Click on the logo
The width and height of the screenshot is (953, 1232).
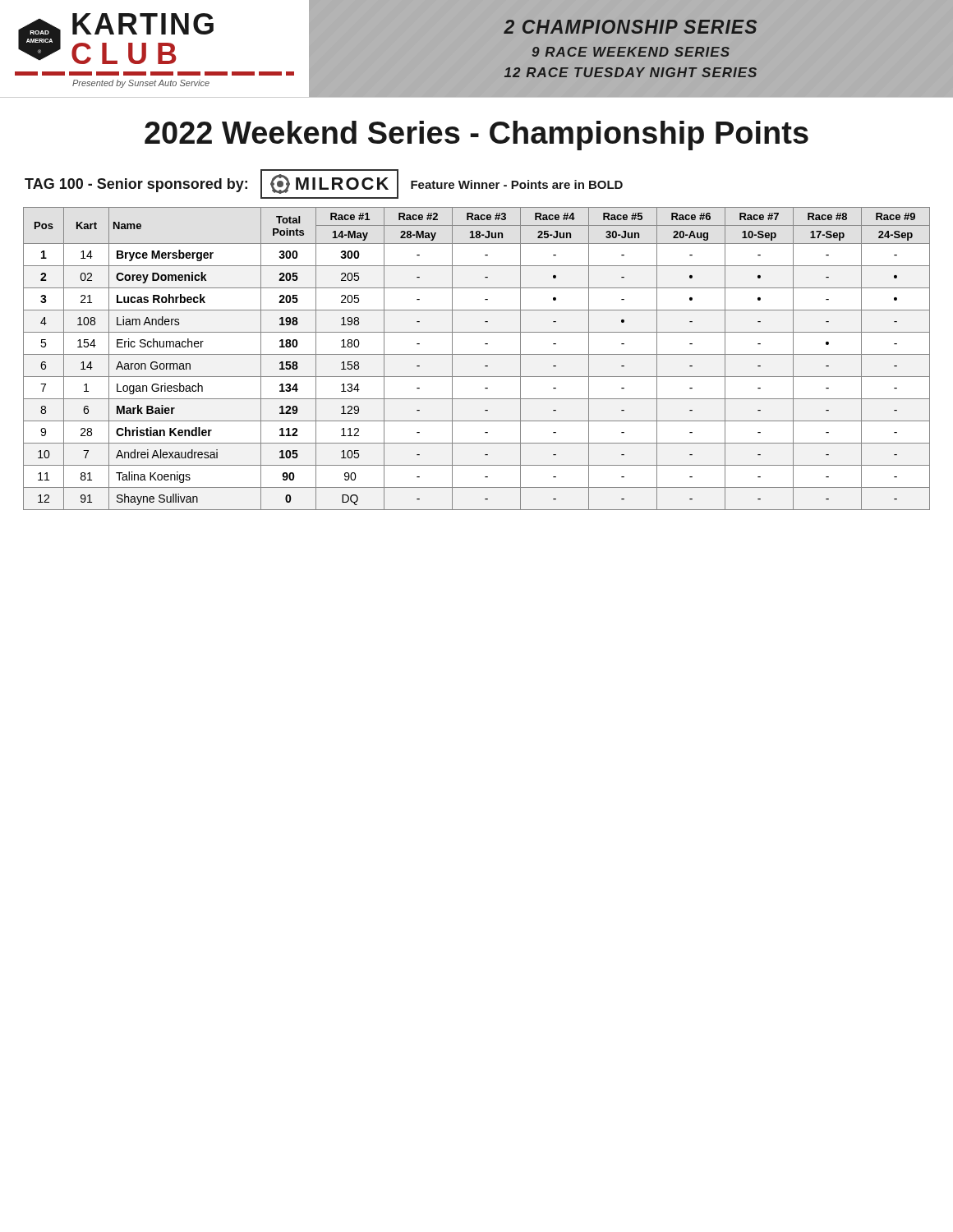[476, 49]
